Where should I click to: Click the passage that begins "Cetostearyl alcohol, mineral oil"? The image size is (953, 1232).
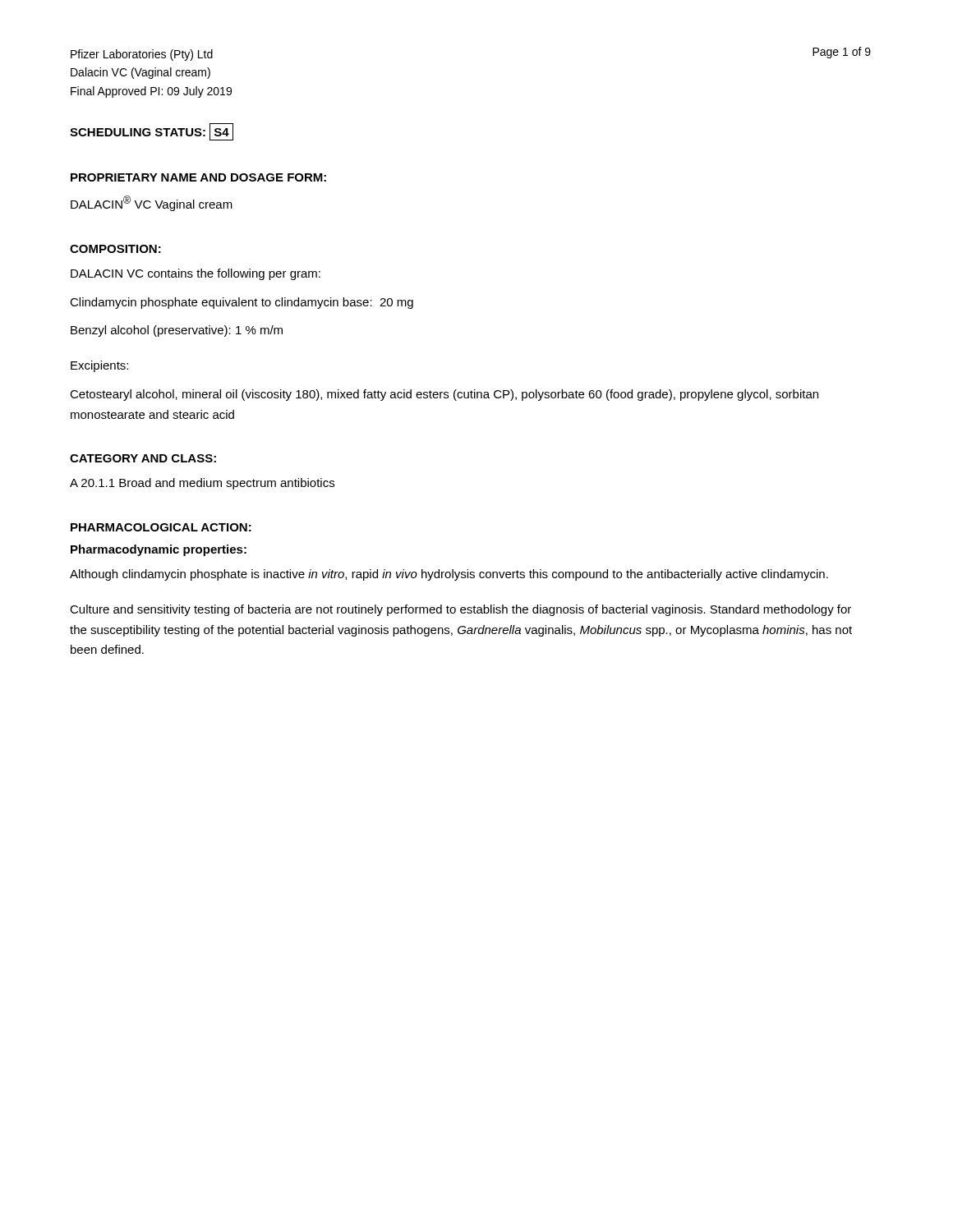[445, 404]
